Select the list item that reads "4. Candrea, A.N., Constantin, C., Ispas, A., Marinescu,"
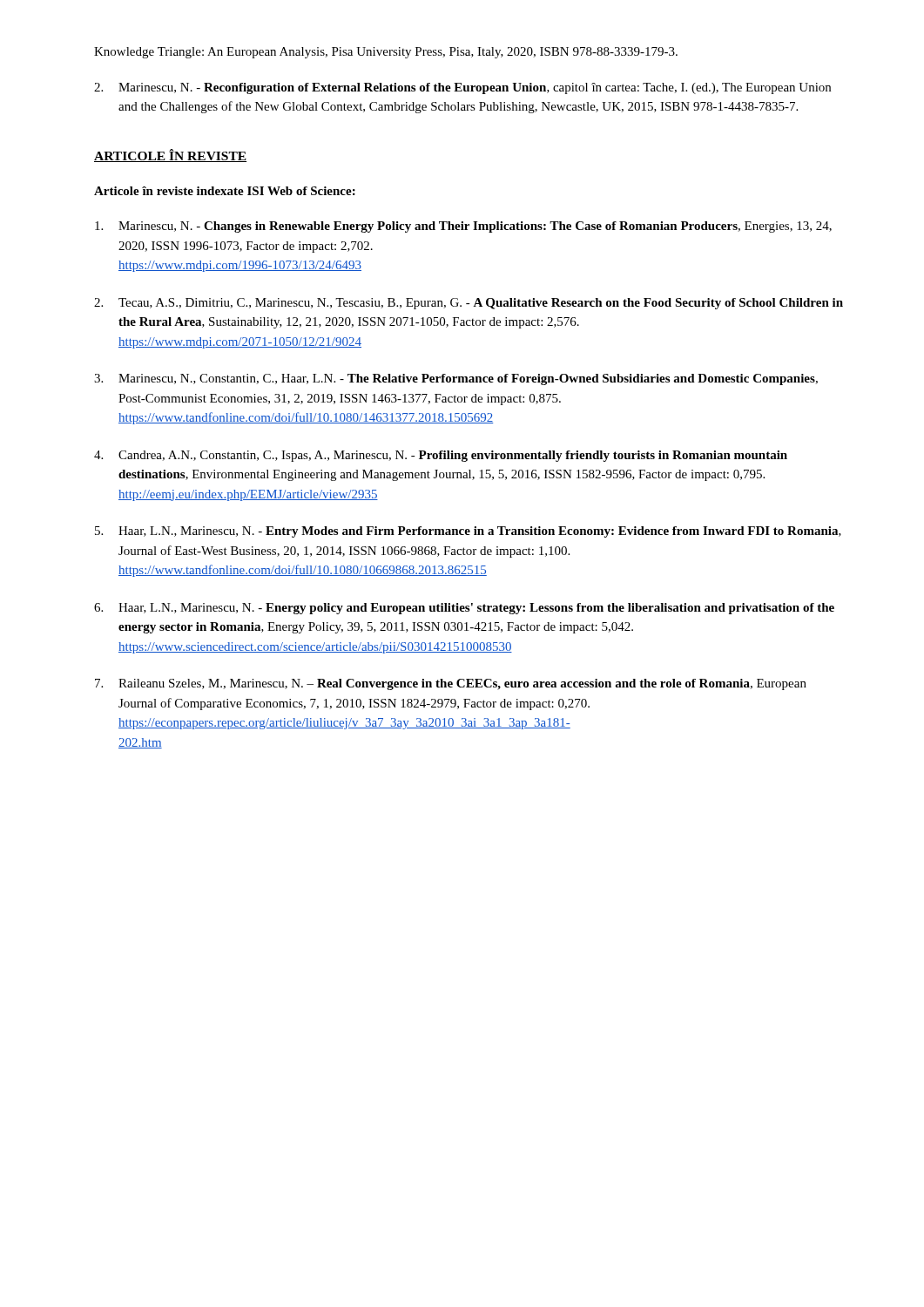 470,474
